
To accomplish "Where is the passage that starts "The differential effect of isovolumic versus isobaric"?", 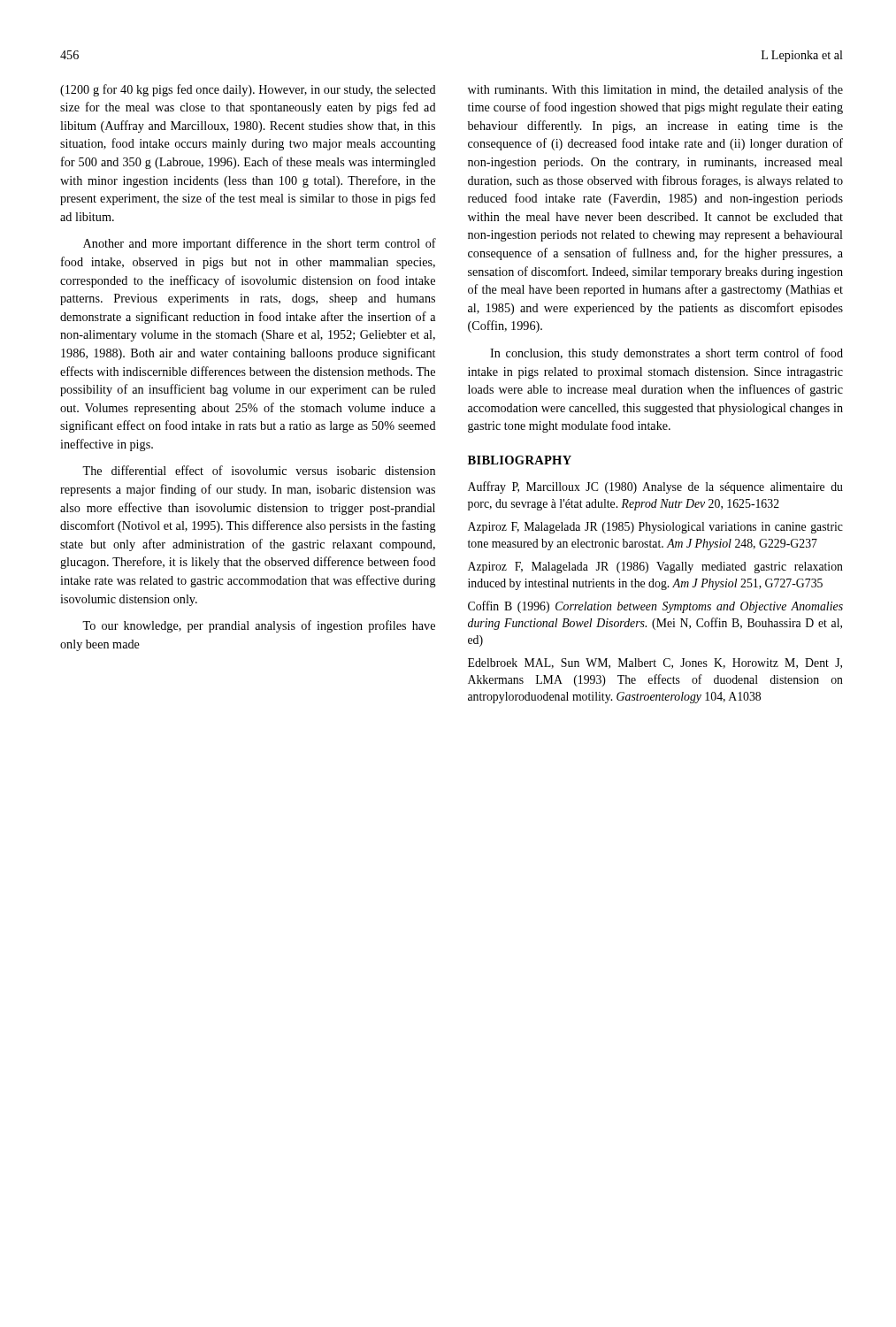I will coord(248,535).
